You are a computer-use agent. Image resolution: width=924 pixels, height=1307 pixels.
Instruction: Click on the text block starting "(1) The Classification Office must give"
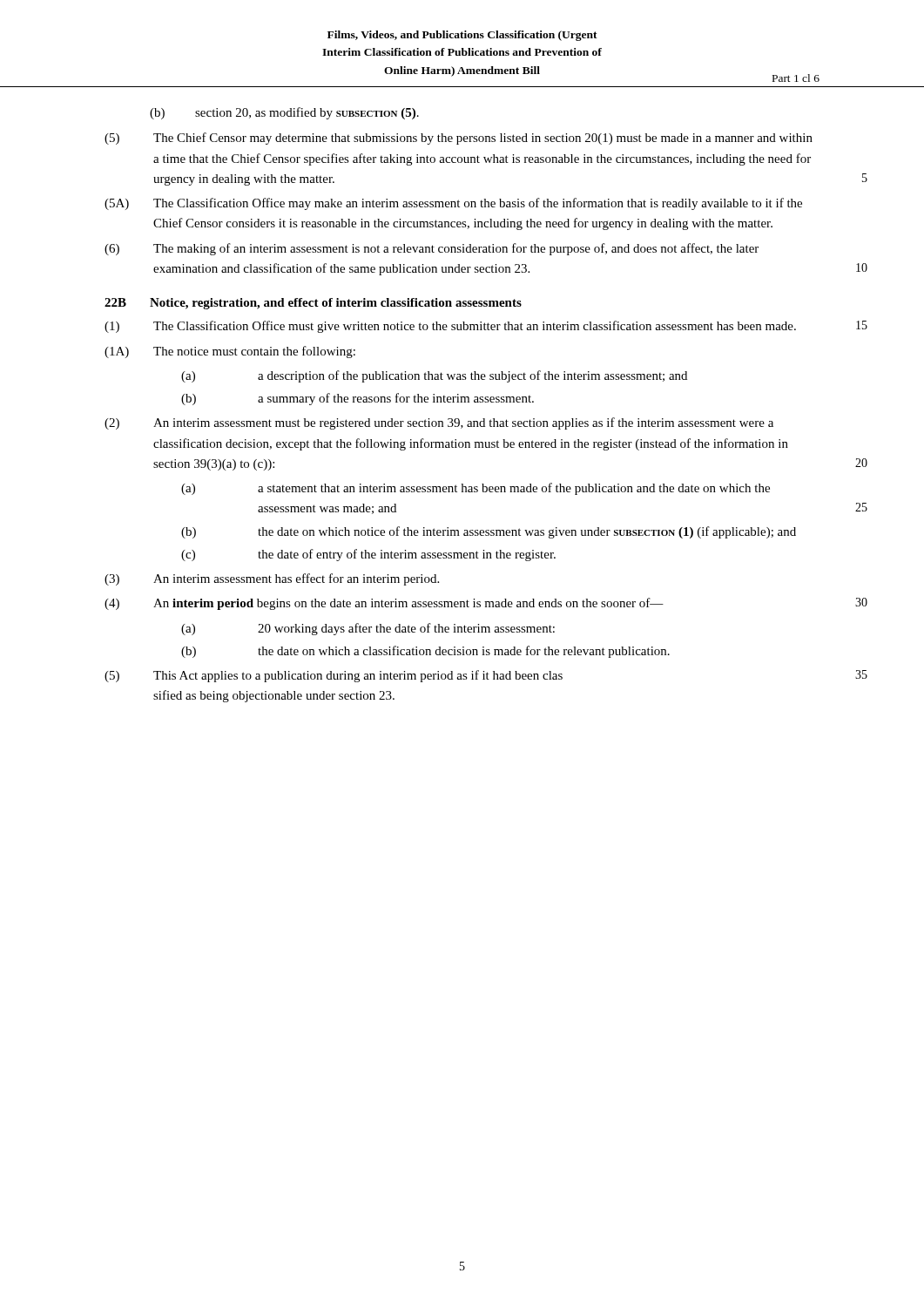point(462,327)
